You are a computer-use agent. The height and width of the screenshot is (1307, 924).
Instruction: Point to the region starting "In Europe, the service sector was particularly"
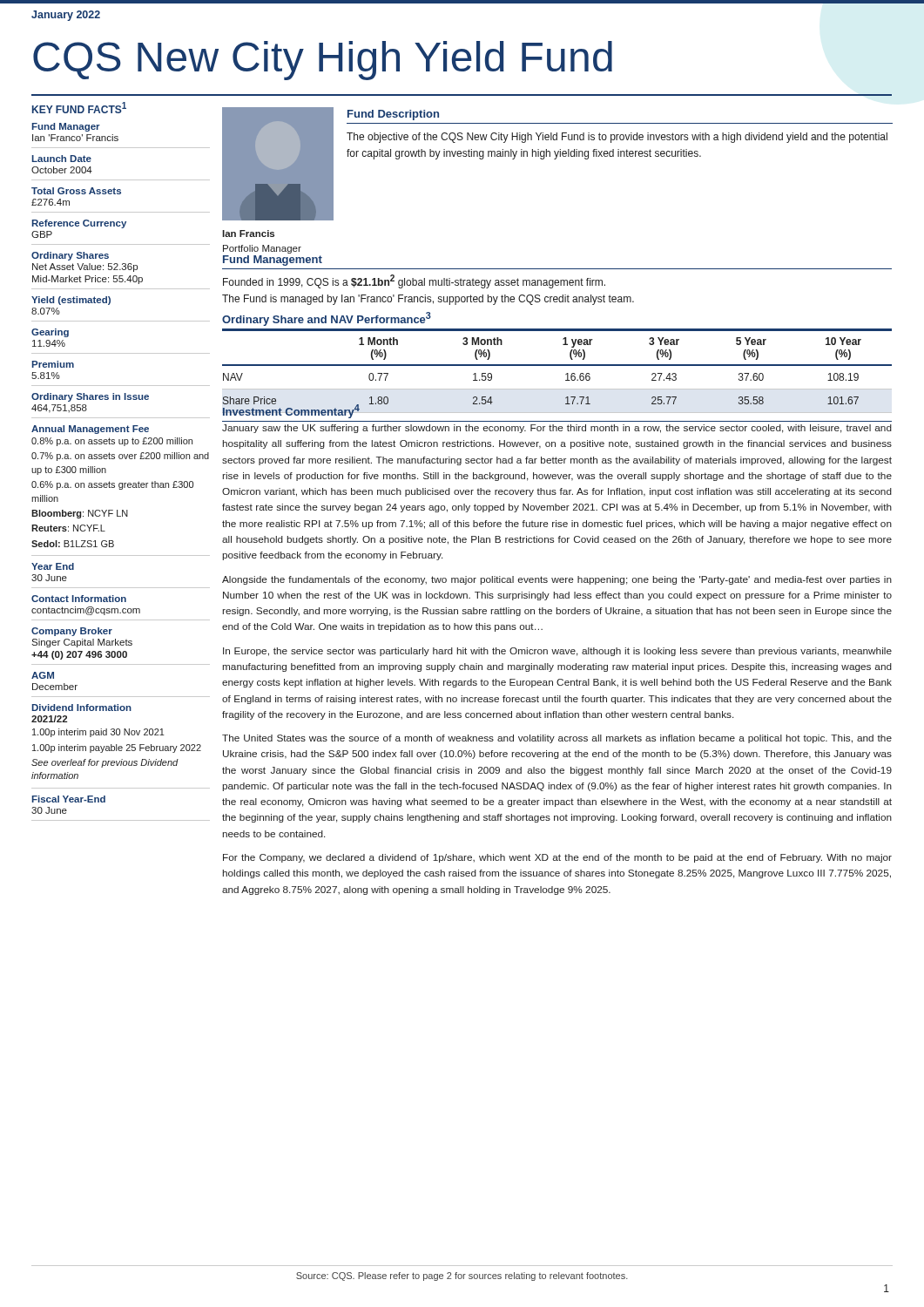click(x=557, y=682)
